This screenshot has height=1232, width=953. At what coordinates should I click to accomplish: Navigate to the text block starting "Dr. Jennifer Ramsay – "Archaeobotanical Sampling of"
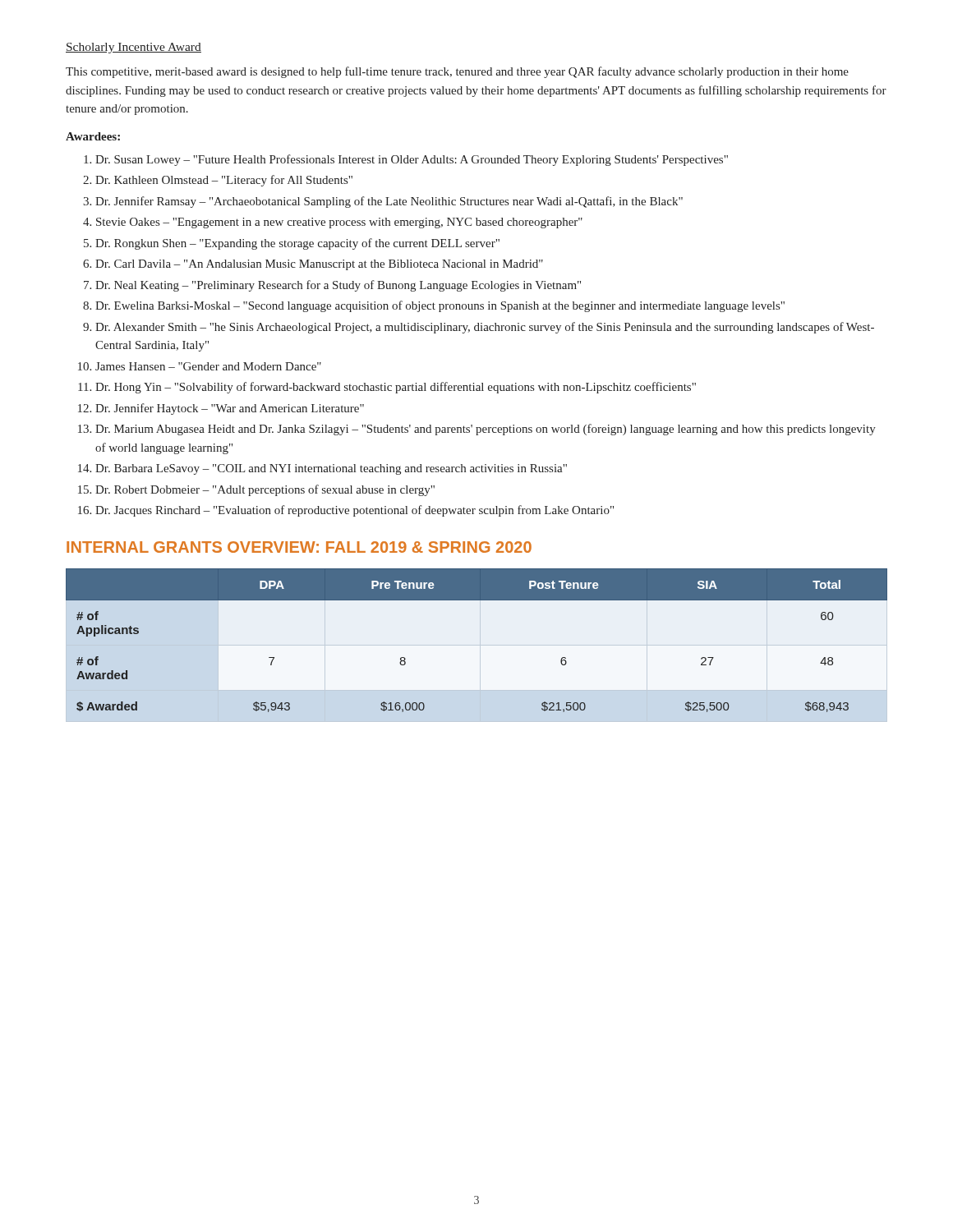[x=491, y=201]
